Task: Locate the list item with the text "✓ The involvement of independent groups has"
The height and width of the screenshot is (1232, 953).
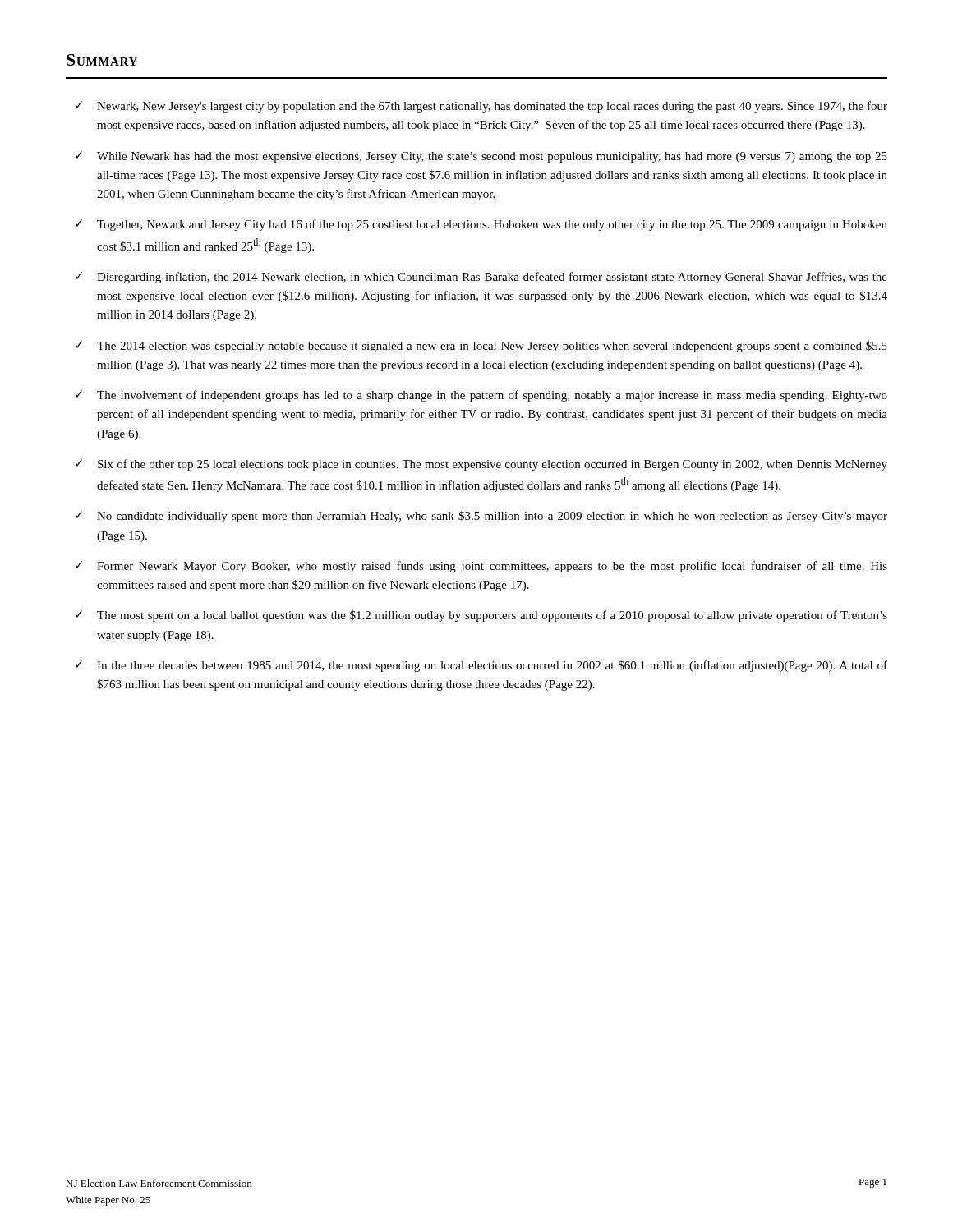Action: click(x=481, y=415)
